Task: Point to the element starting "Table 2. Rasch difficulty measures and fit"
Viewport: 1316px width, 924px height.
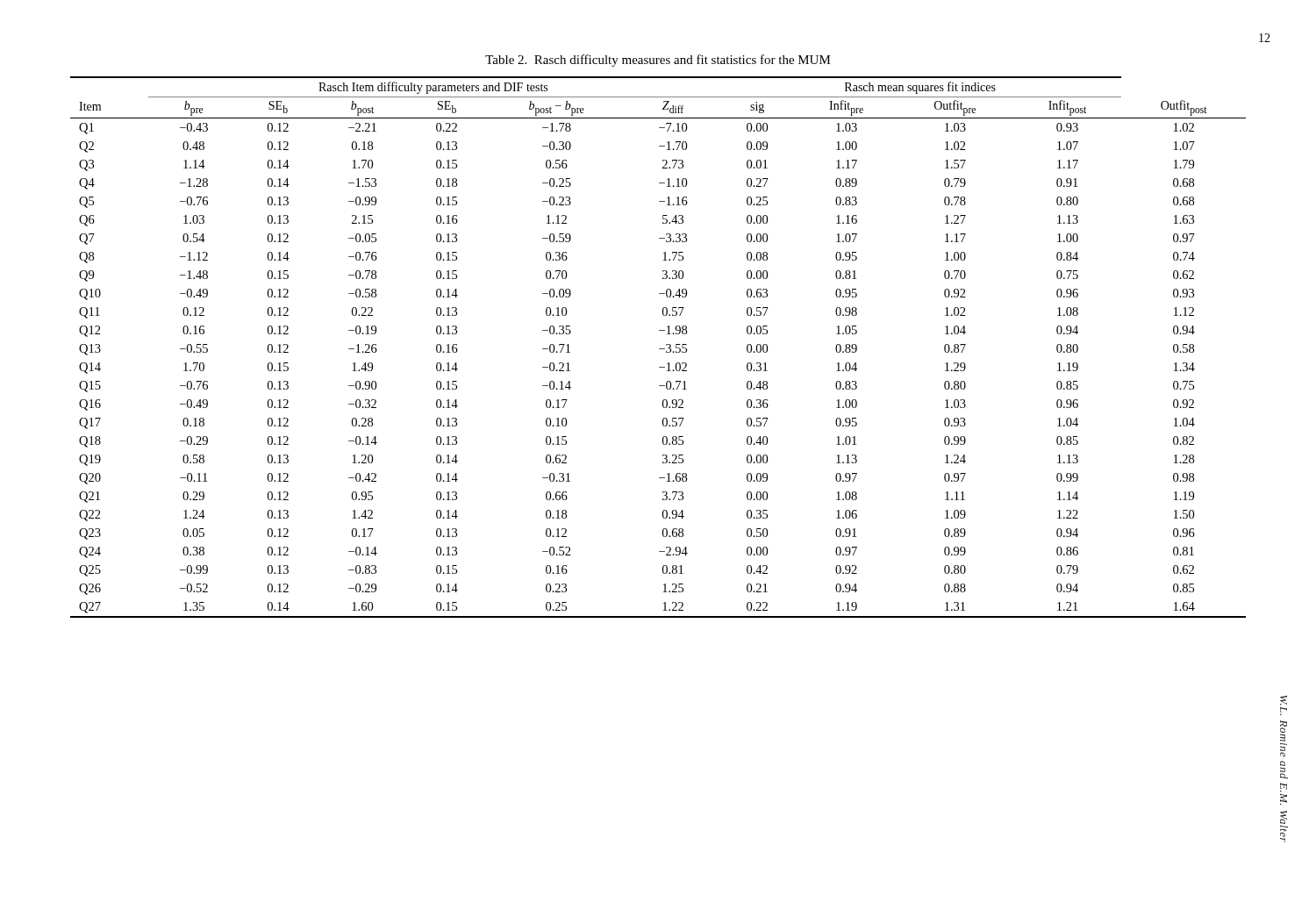Action: (658, 60)
